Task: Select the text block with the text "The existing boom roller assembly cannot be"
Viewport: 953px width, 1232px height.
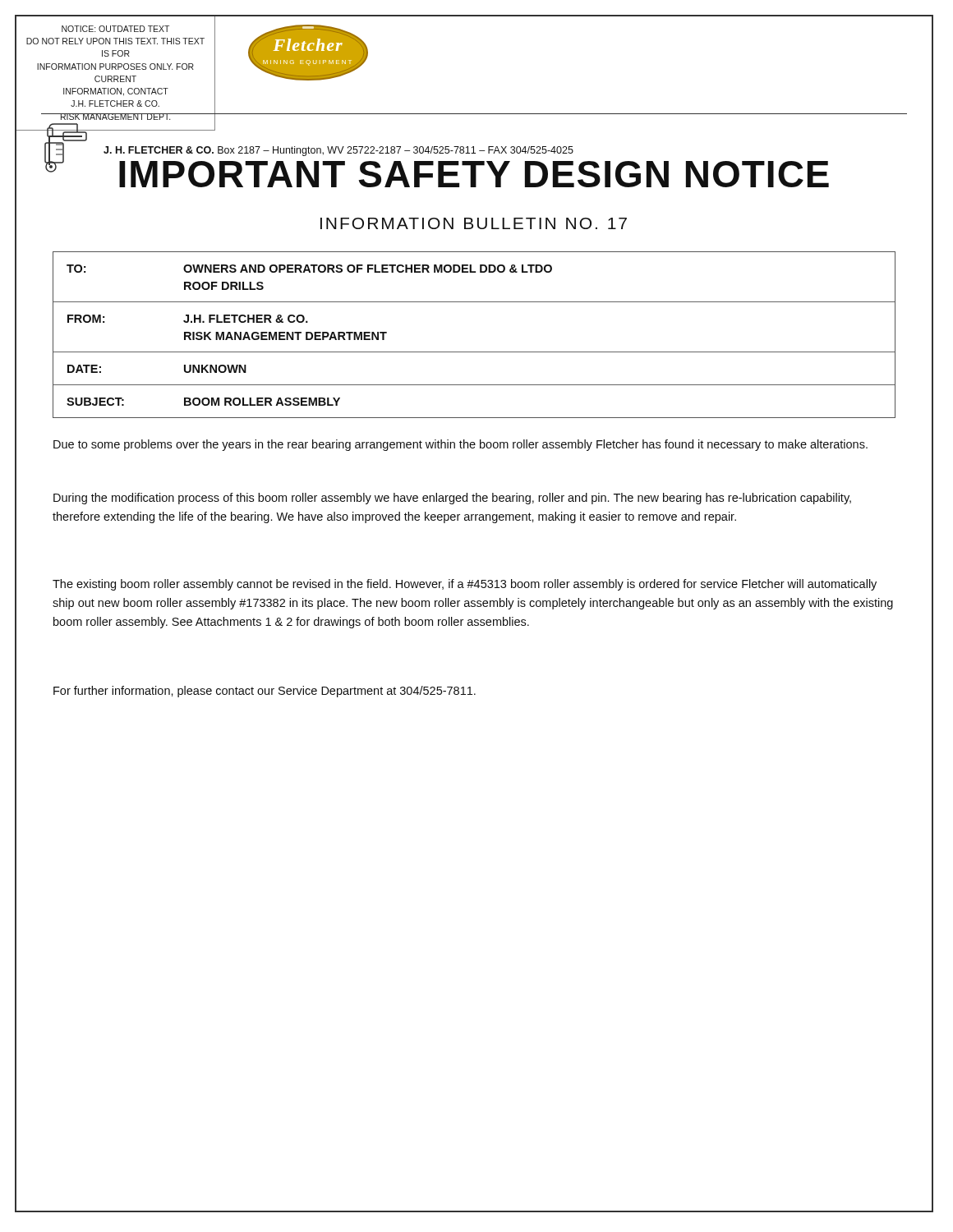Action: point(473,603)
